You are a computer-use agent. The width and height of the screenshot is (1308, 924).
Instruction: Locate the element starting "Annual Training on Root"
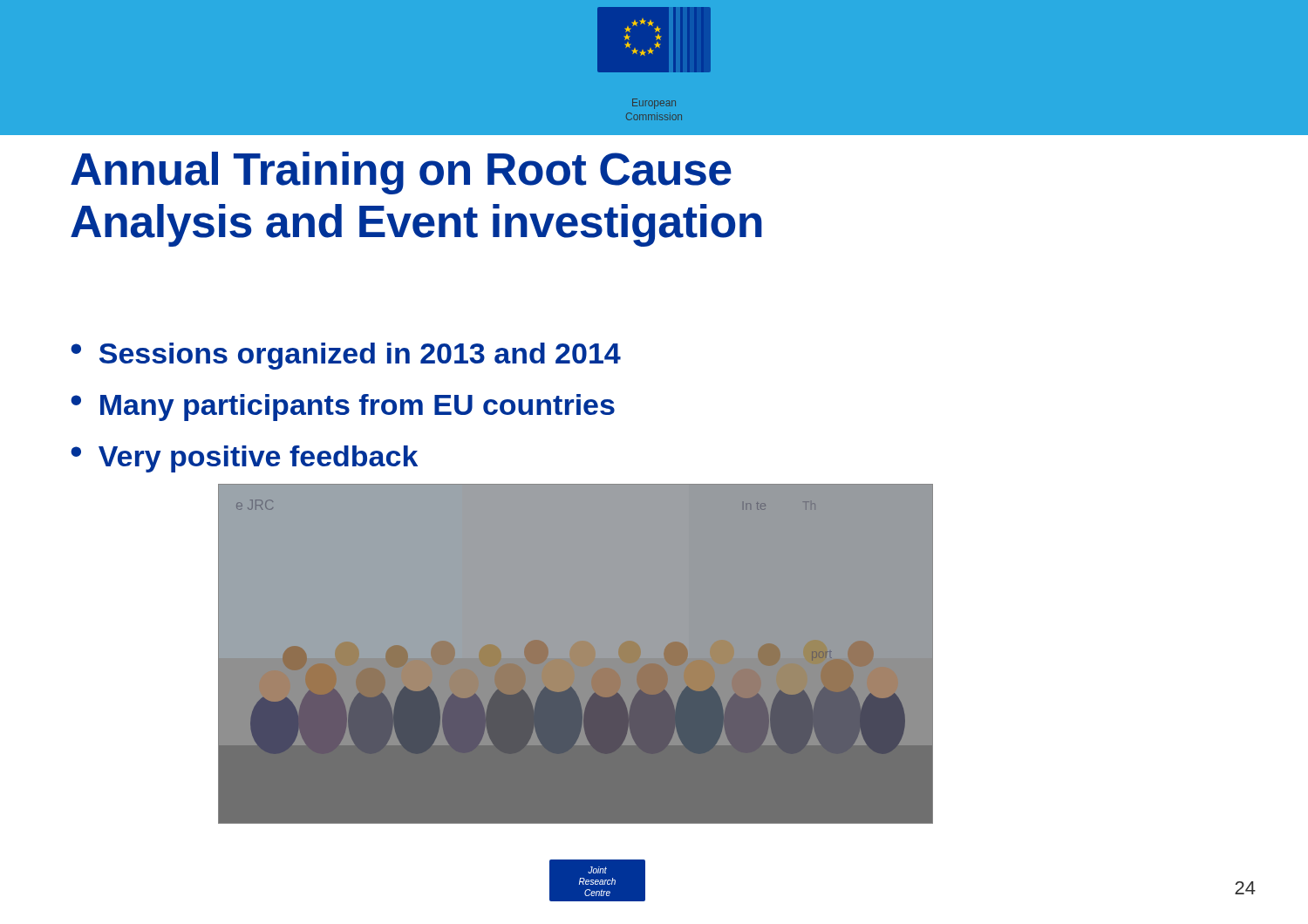tap(462, 196)
